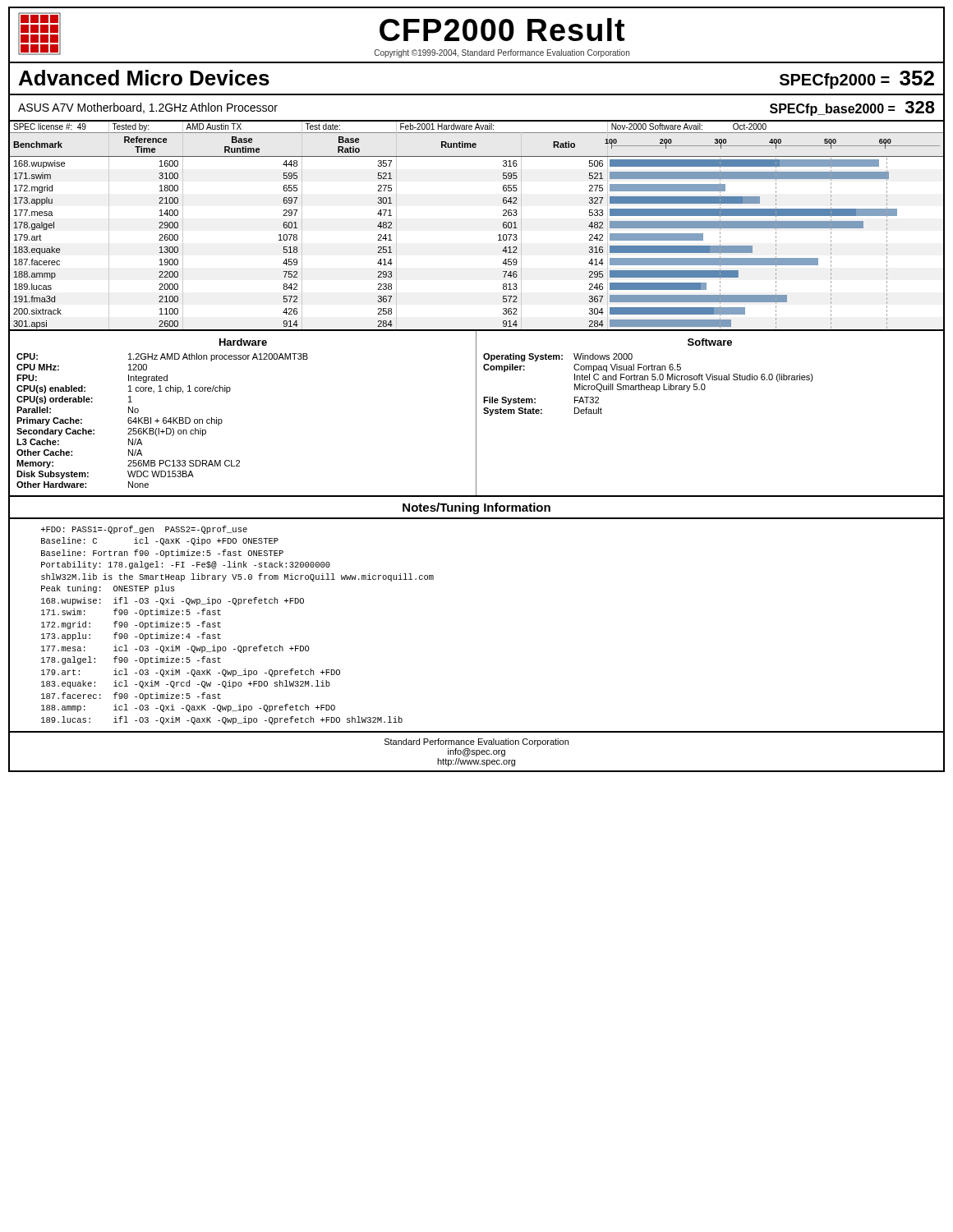
Task: Point to the passage starting "+FDO: PASS1=-Qprof_gen PASS2=-Qprof_use Baseline: C icl -QaxK -Qipo"
Action: tap(144, 530)
